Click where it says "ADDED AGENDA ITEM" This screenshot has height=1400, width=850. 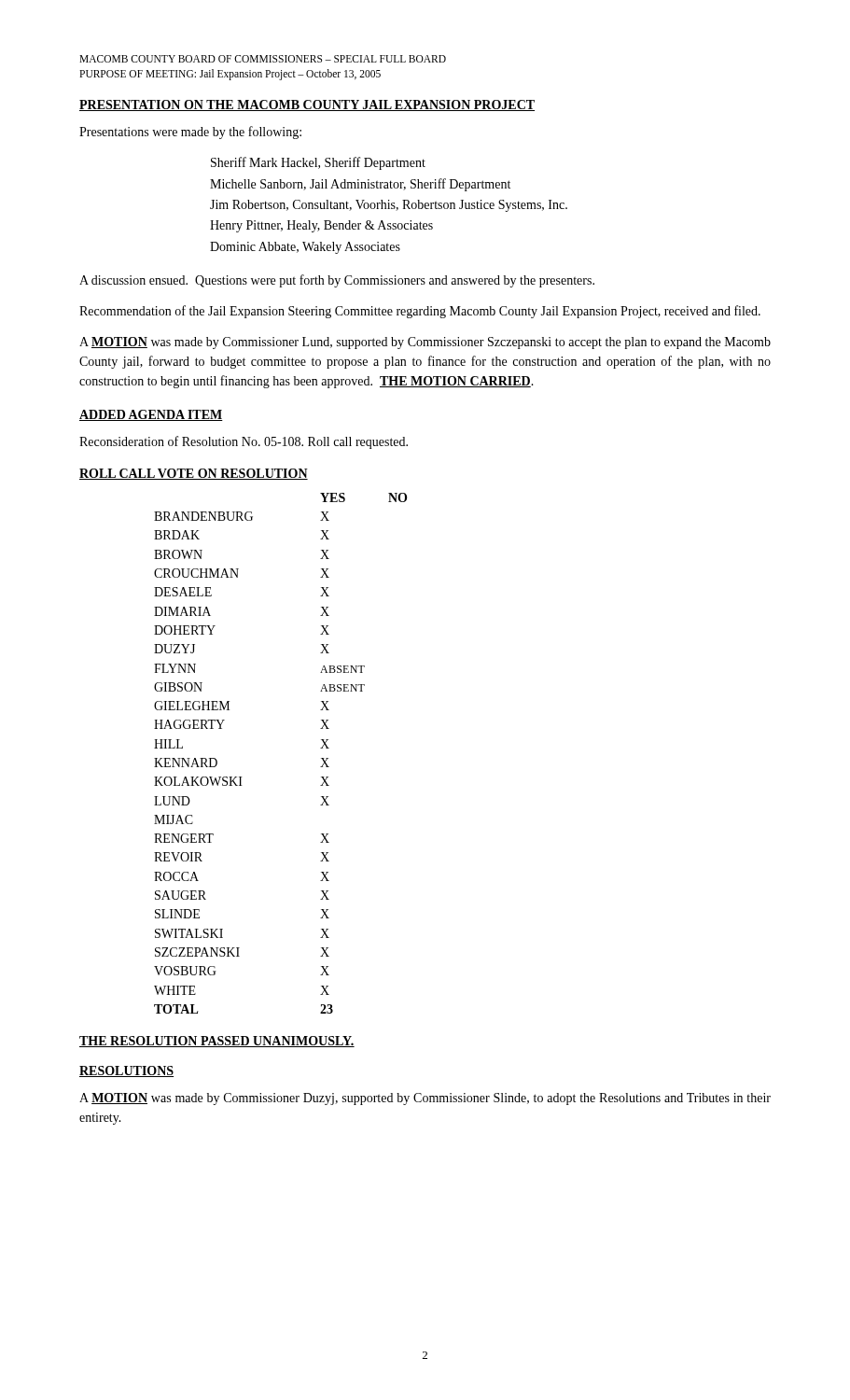(151, 415)
